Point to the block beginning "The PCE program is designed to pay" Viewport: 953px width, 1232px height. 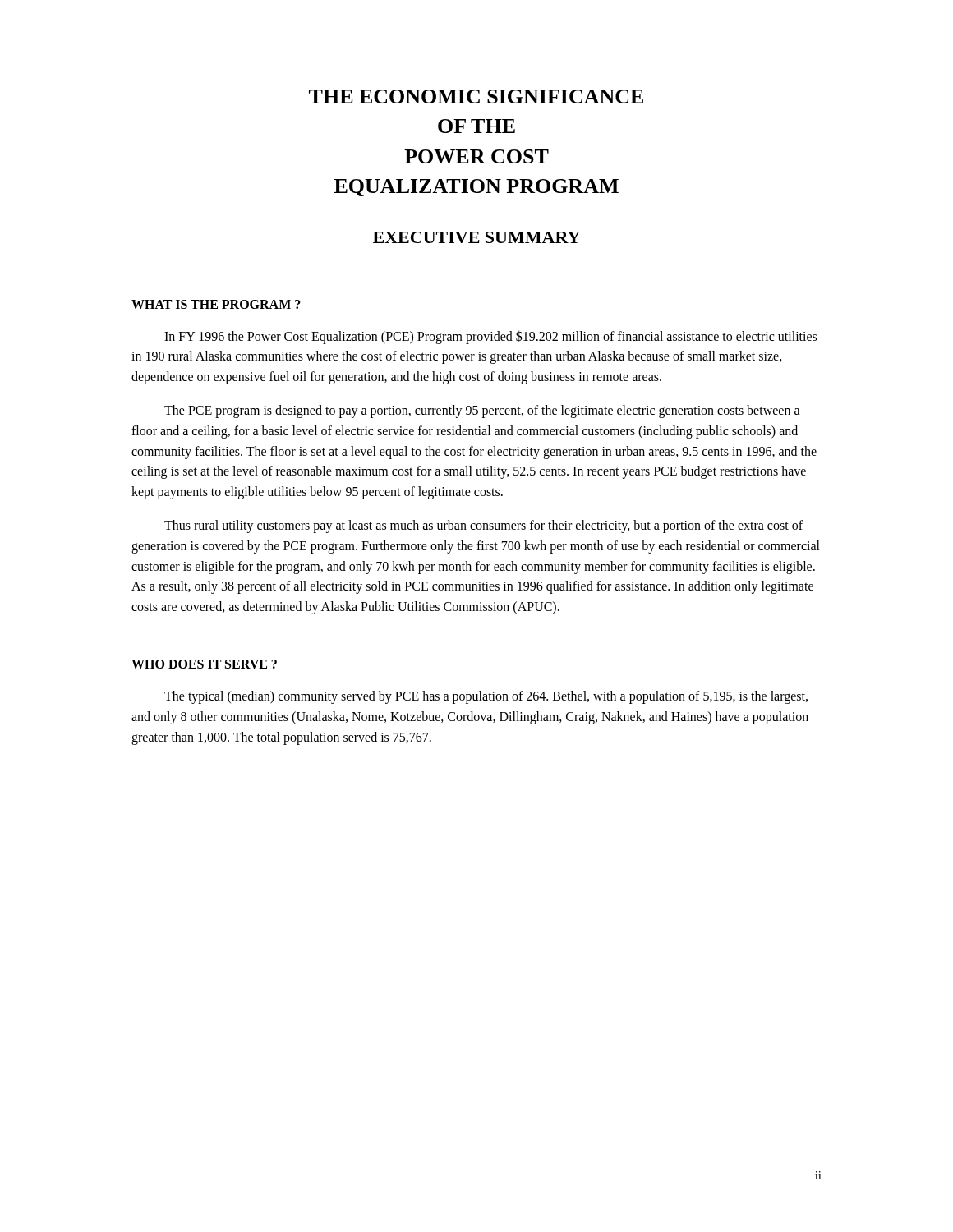(x=474, y=451)
